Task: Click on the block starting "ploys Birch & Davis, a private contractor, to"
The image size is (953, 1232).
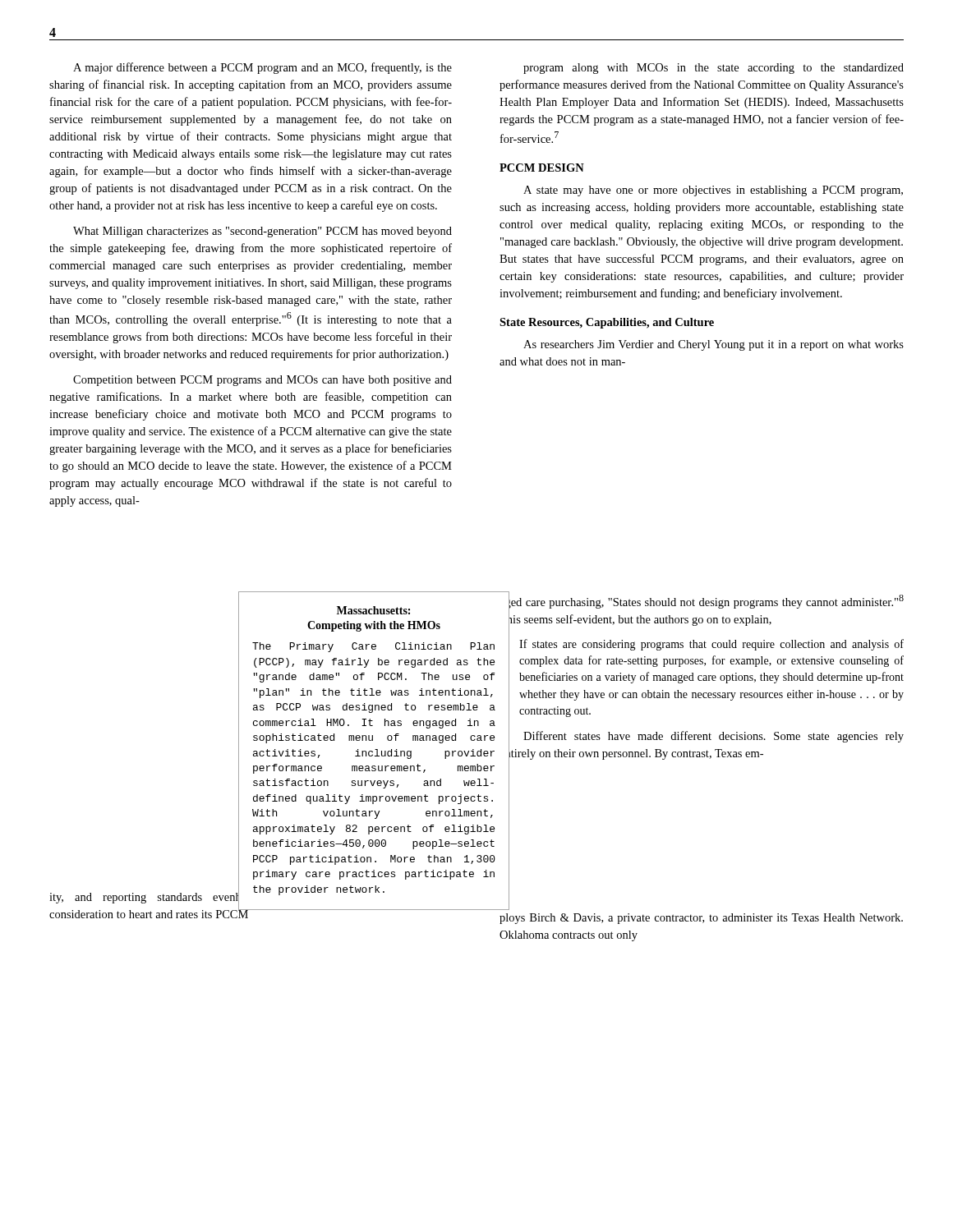Action: (702, 926)
